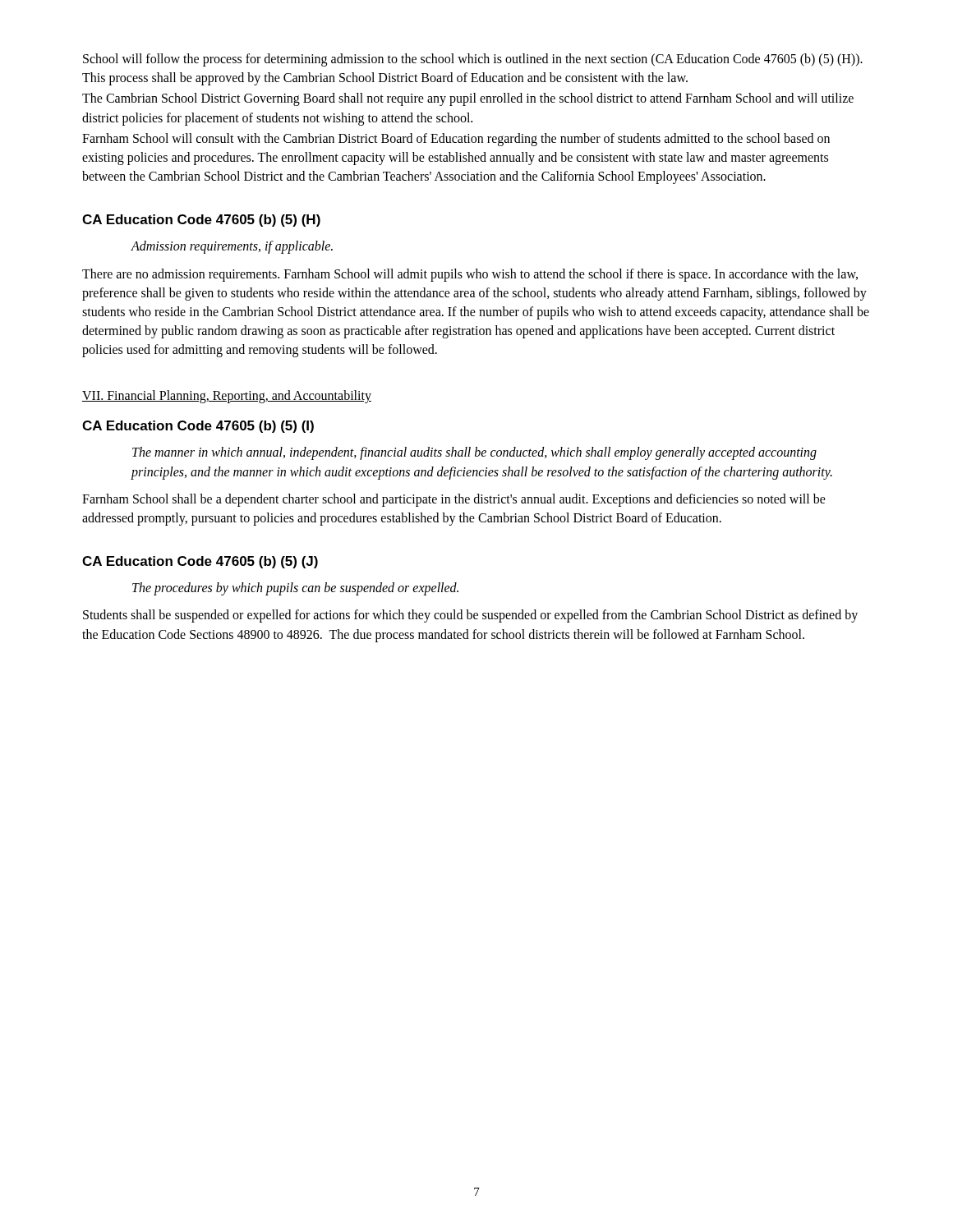The width and height of the screenshot is (953, 1232).
Task: Navigate to the block starting "School will follow the process for determining"
Action: 476,118
